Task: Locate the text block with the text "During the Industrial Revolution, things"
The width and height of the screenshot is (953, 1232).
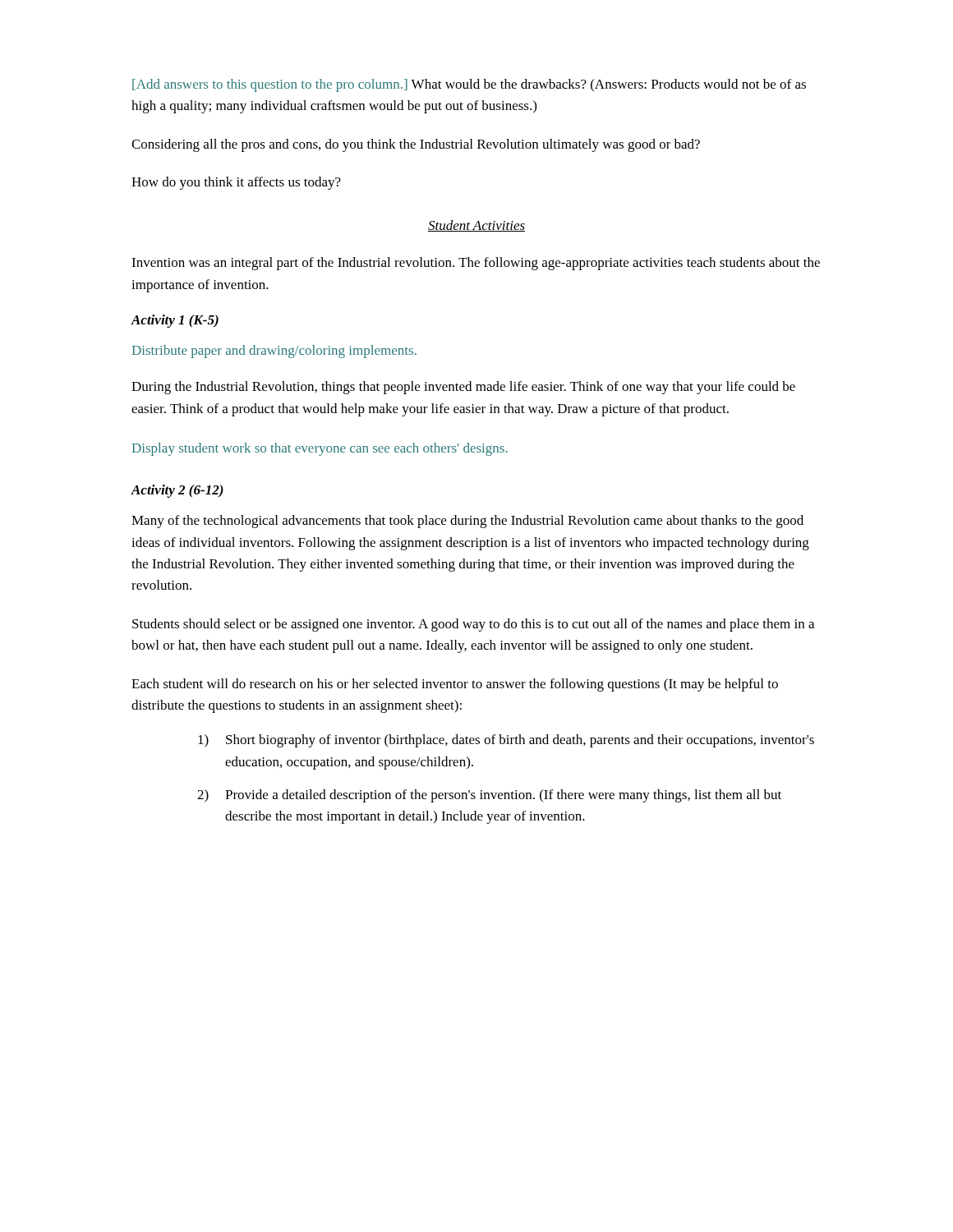Action: click(x=463, y=398)
